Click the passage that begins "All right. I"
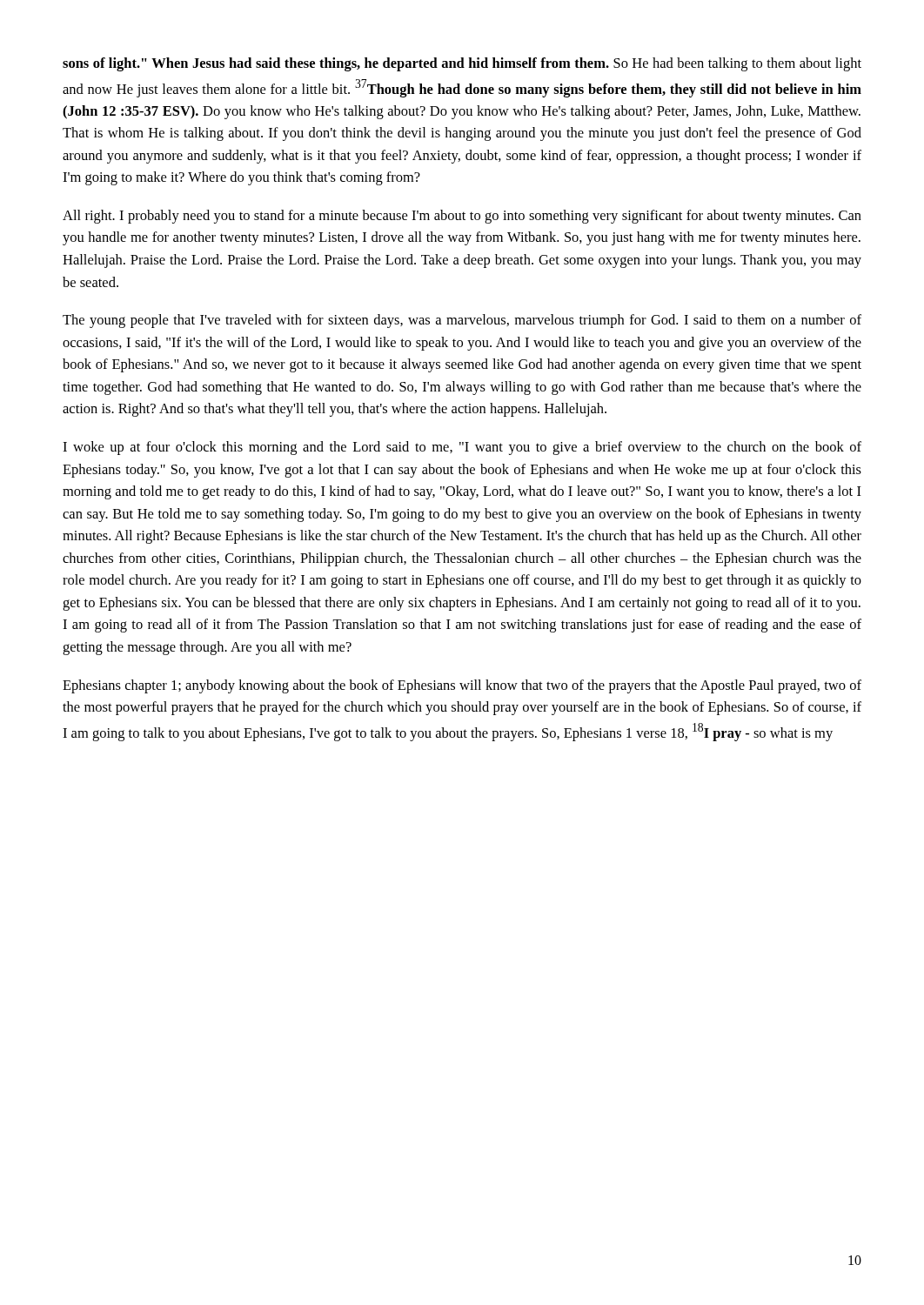924x1305 pixels. coord(462,249)
